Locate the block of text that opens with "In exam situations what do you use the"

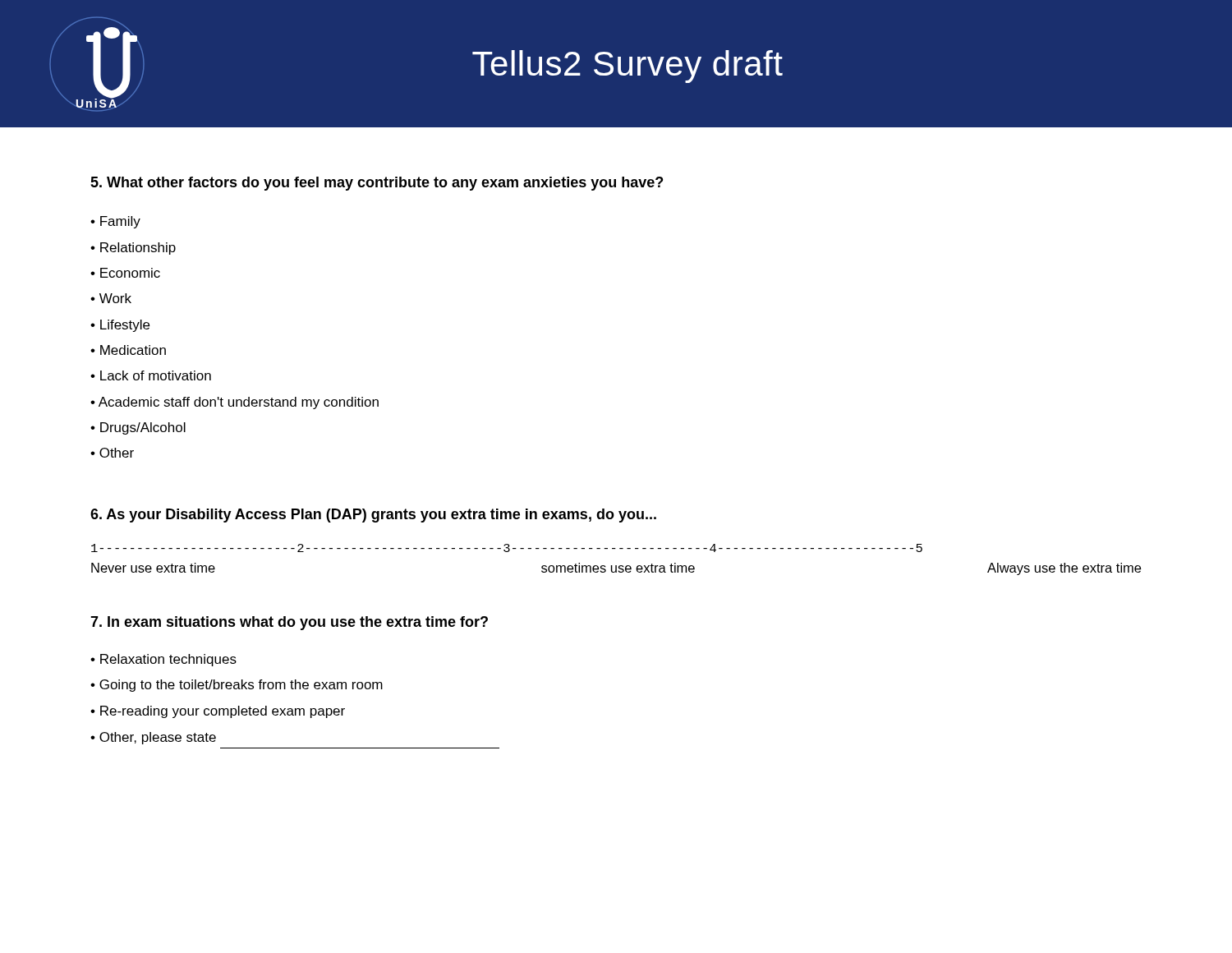pos(290,622)
